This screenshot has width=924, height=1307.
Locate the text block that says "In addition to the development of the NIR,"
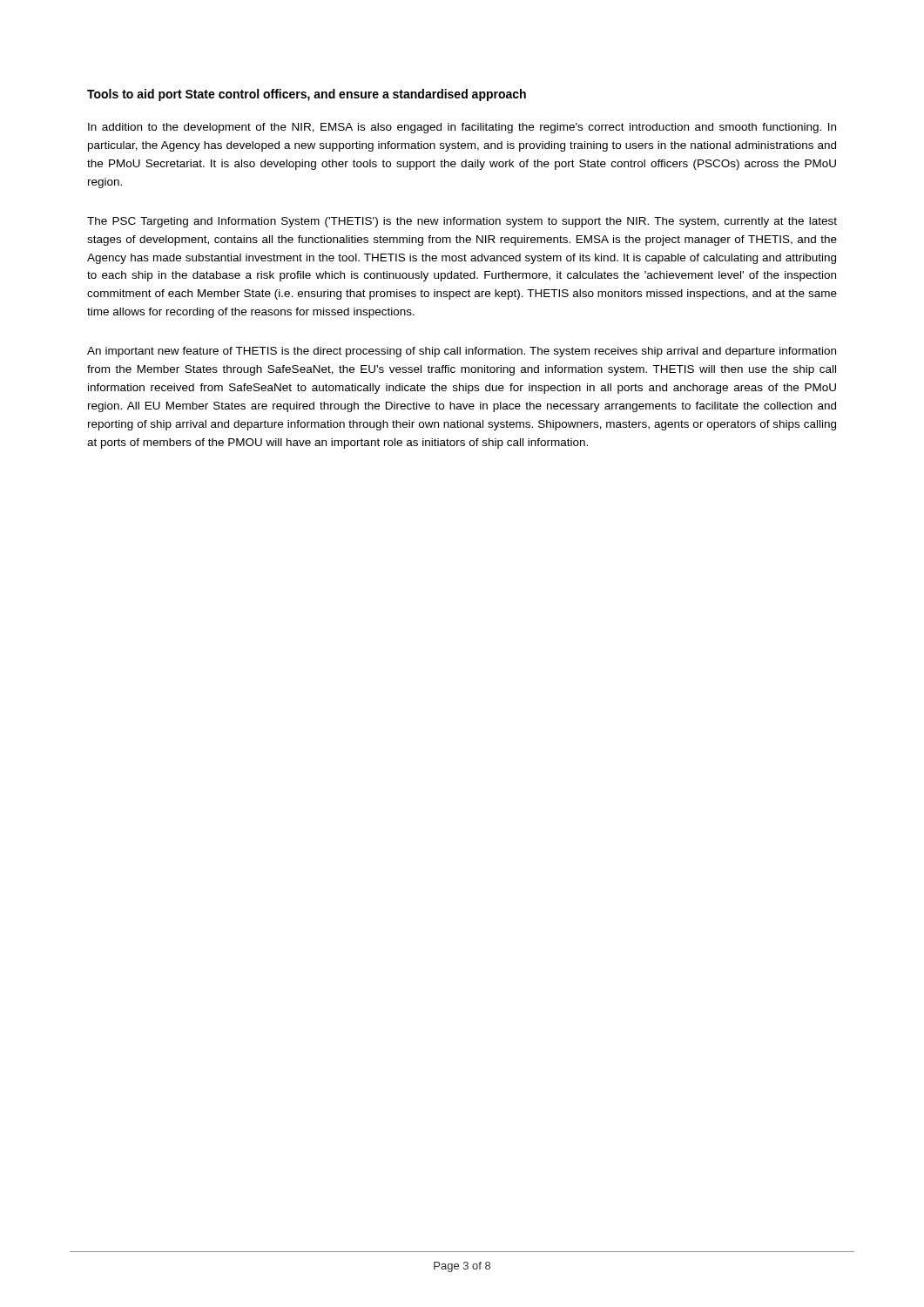pyautogui.click(x=462, y=154)
